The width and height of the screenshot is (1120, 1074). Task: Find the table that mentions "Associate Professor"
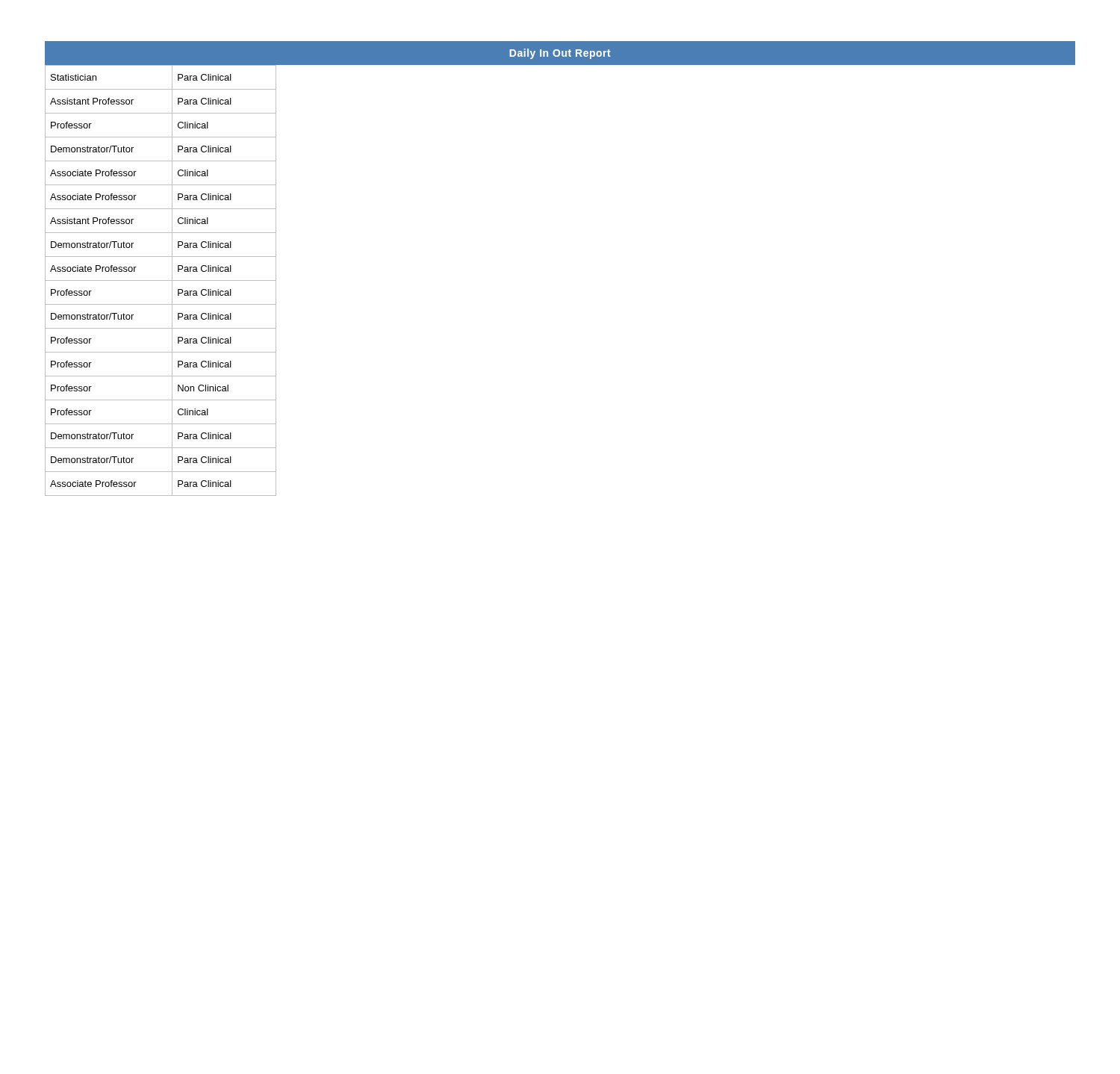point(161,280)
